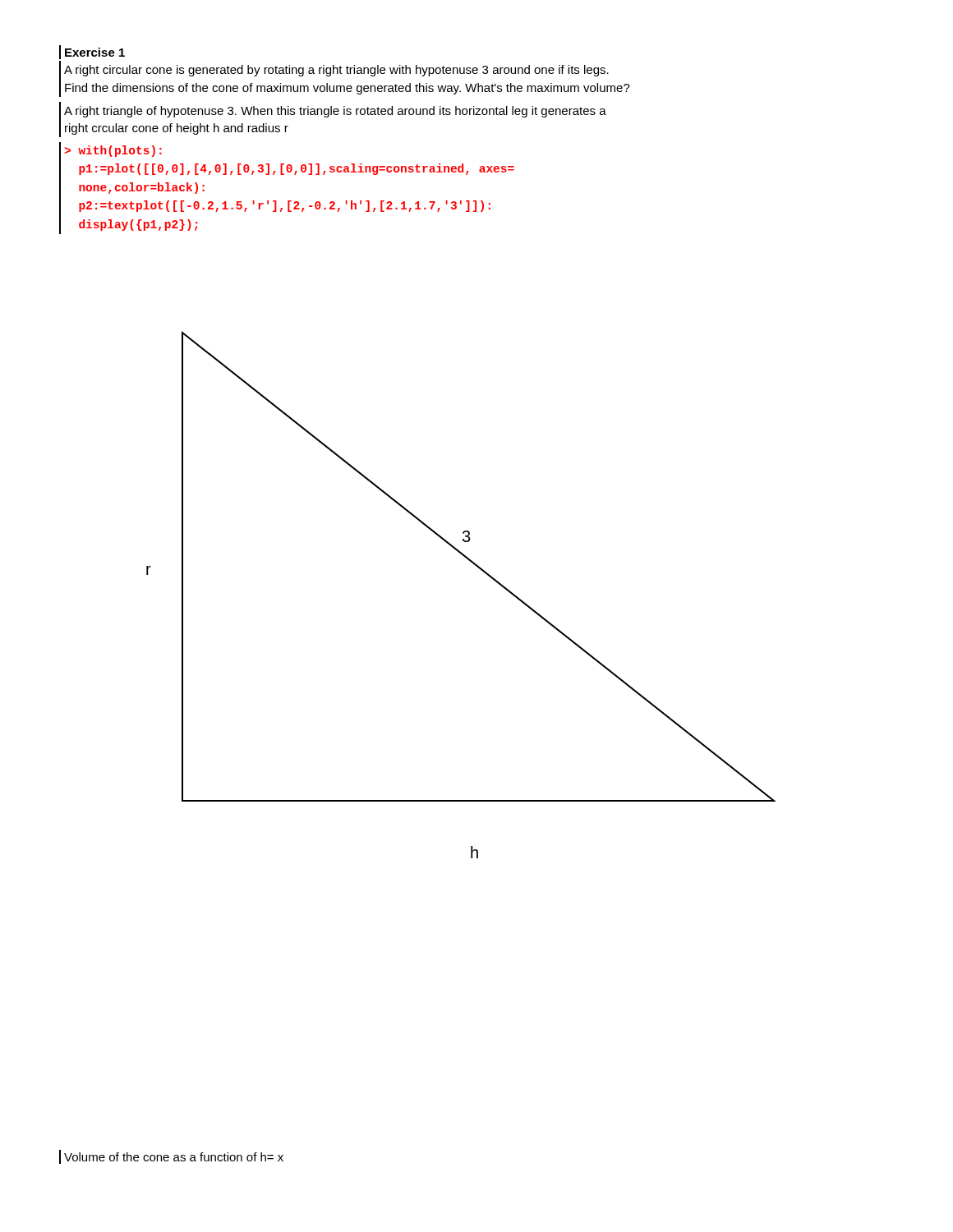
Task: Point to "Exercise 1"
Action: pyautogui.click(x=95, y=52)
